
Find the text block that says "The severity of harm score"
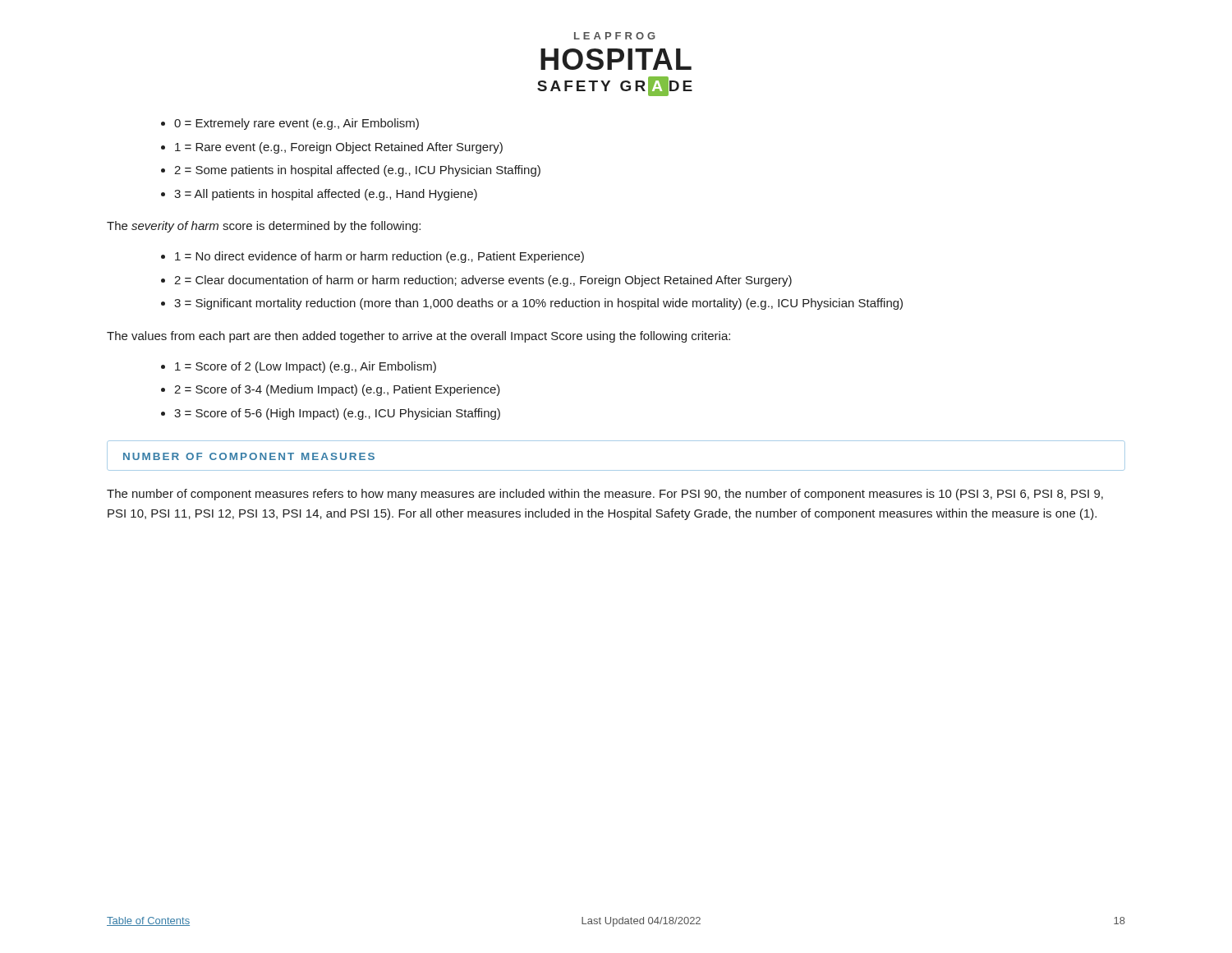pyautogui.click(x=264, y=226)
